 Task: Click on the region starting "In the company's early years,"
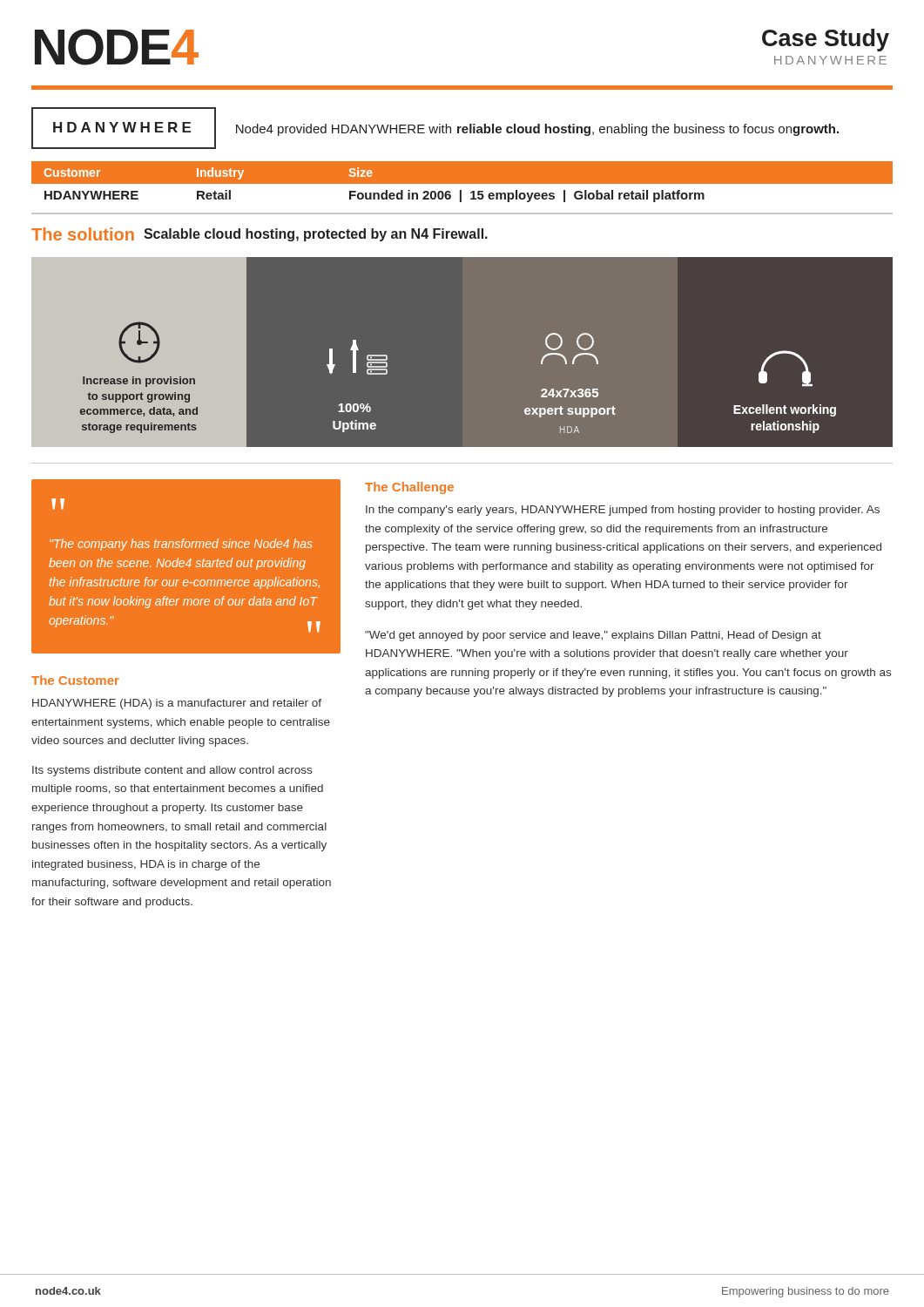(624, 556)
